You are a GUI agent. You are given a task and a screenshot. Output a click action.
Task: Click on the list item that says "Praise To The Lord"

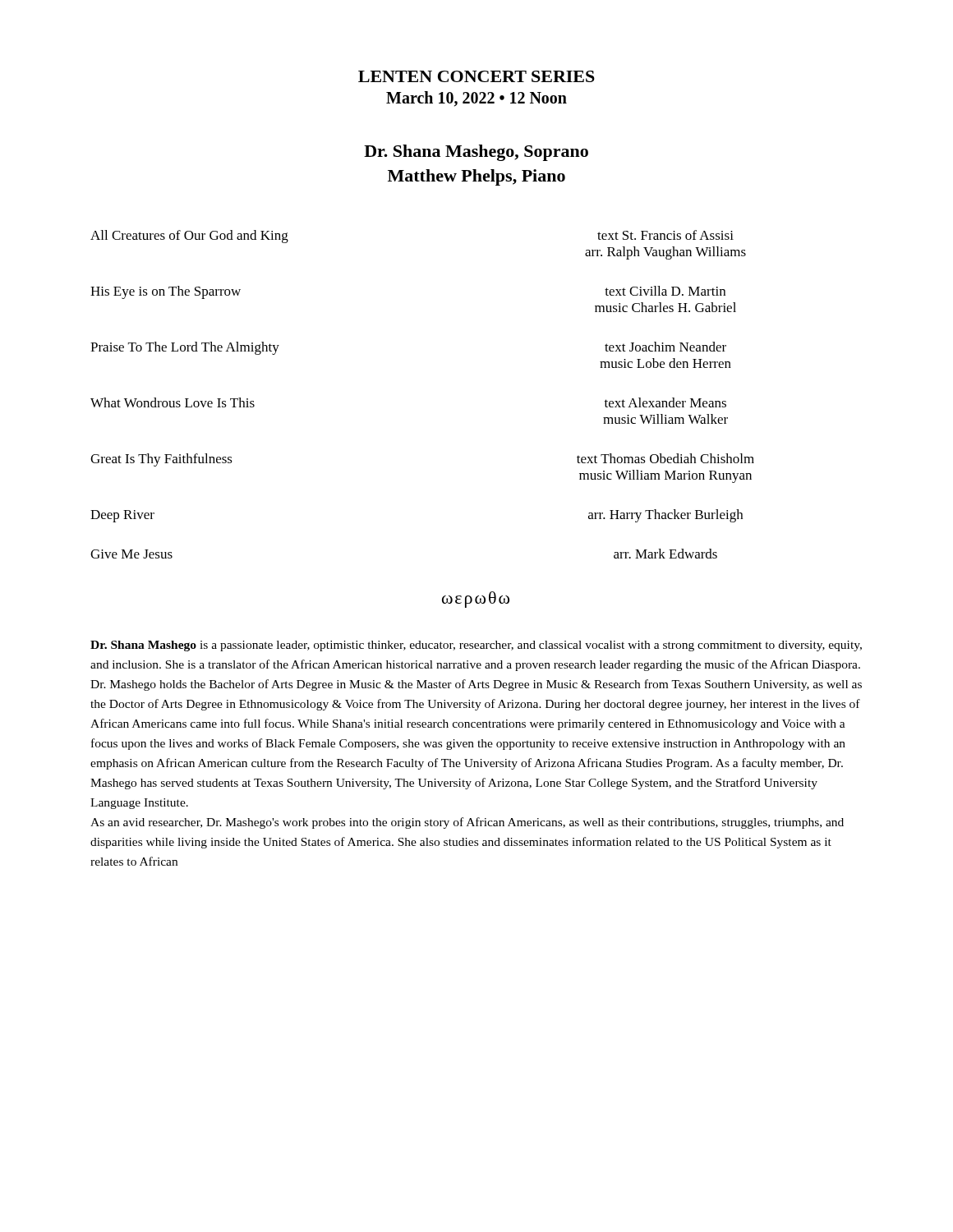pyautogui.click(x=181, y=348)
